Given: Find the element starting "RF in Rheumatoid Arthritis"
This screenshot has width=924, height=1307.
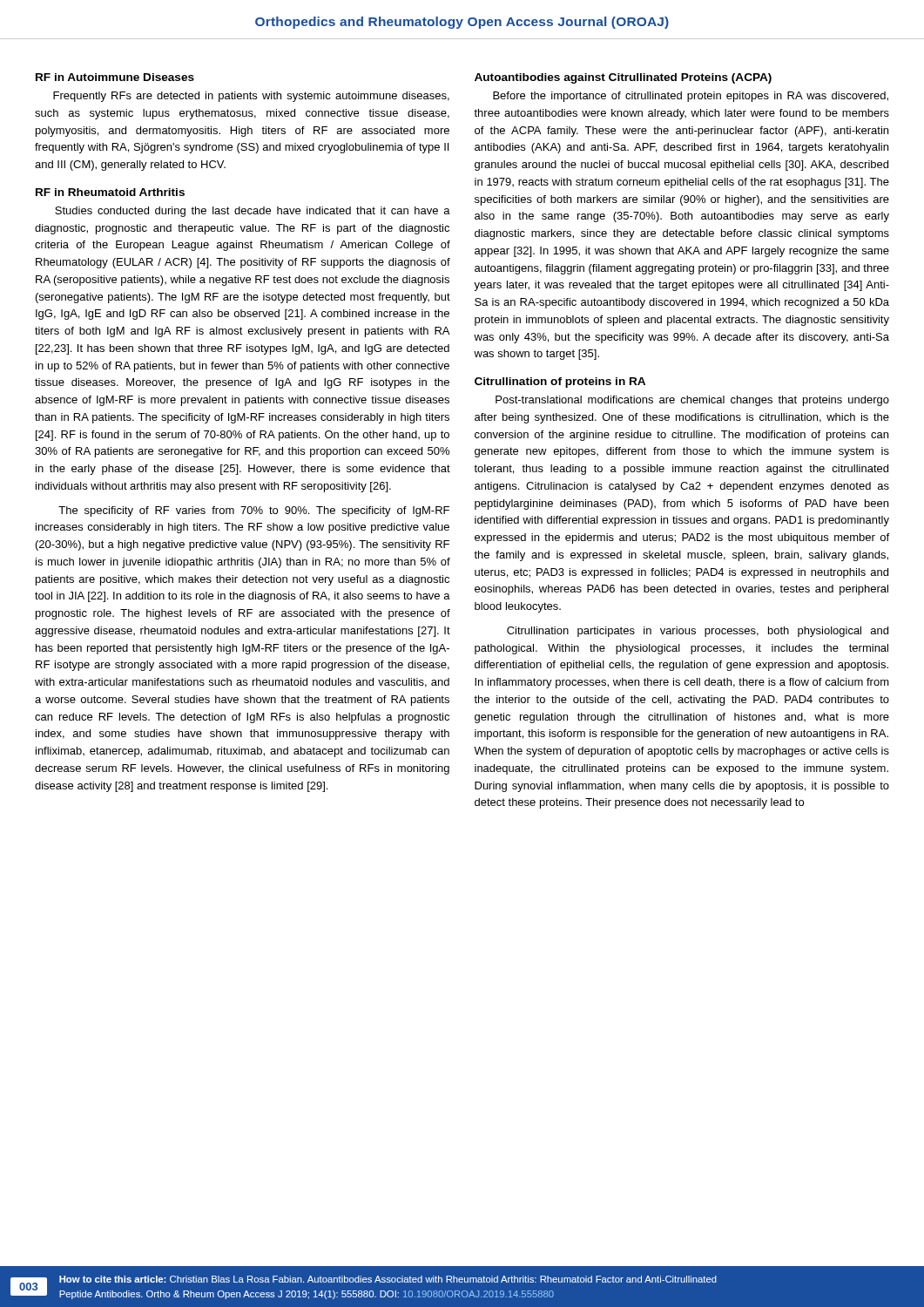Looking at the screenshot, I should click(110, 192).
